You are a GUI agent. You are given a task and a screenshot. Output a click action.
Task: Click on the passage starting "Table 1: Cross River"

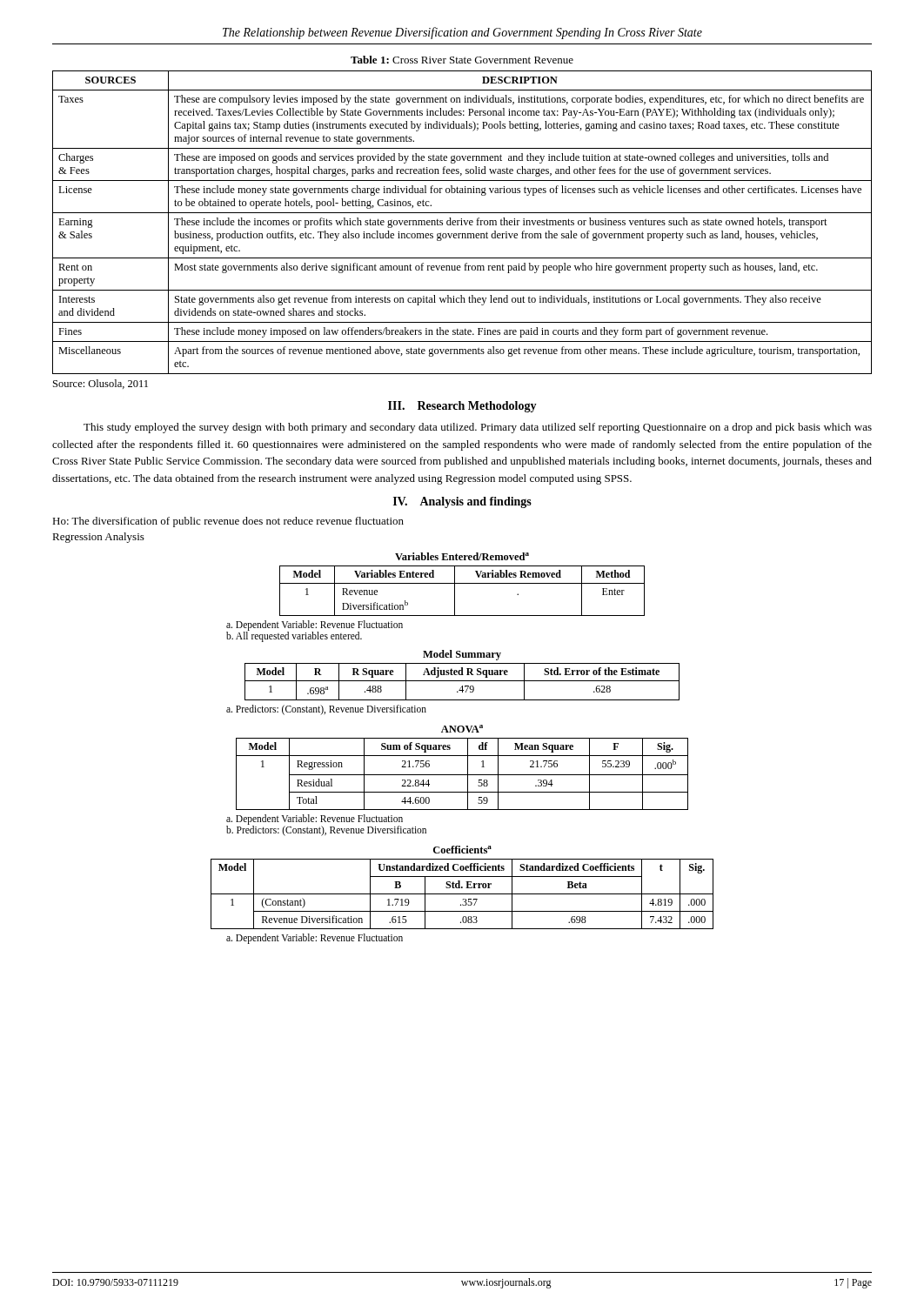462,60
